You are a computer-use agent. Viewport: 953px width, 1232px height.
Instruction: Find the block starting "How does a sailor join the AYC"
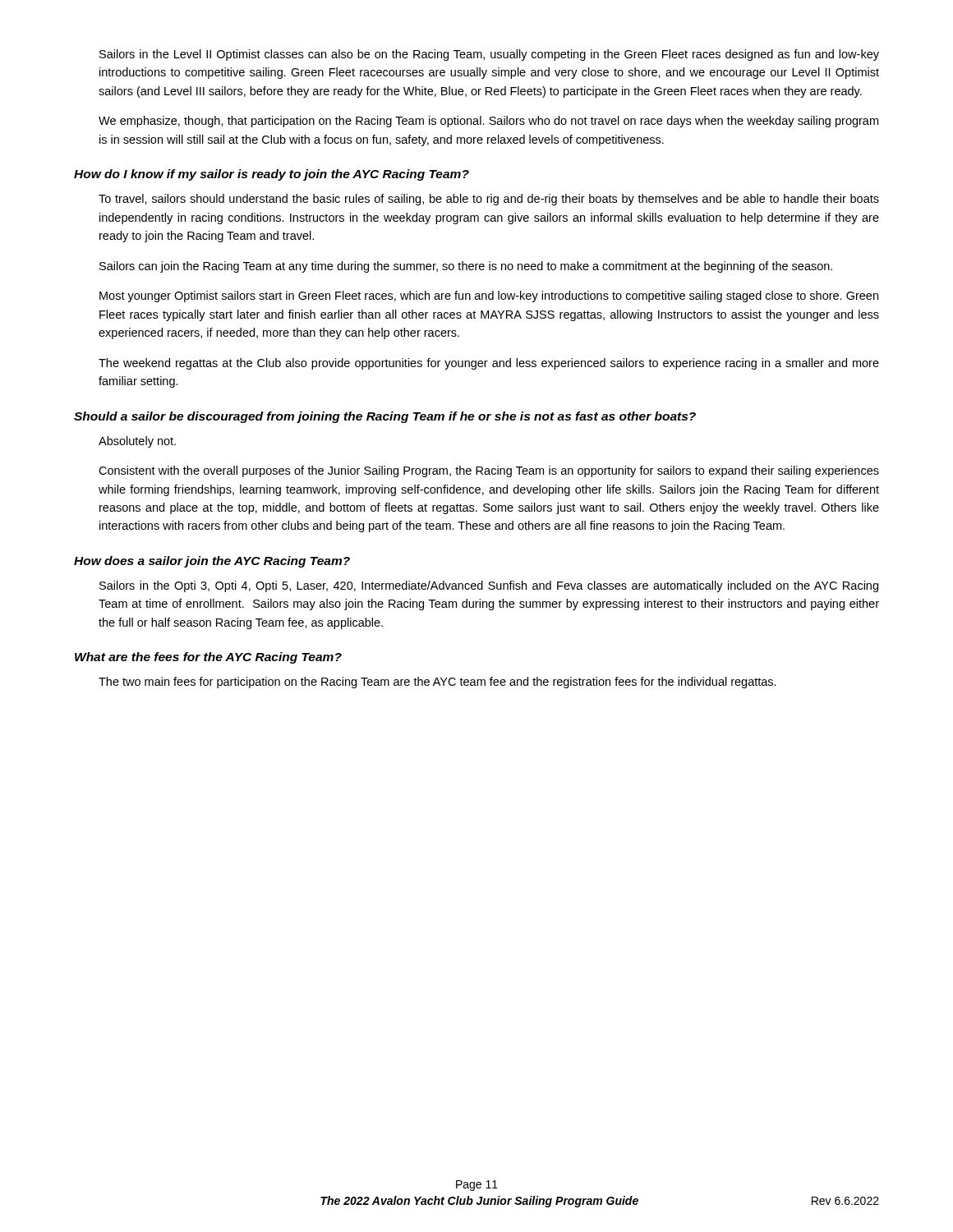(x=212, y=560)
